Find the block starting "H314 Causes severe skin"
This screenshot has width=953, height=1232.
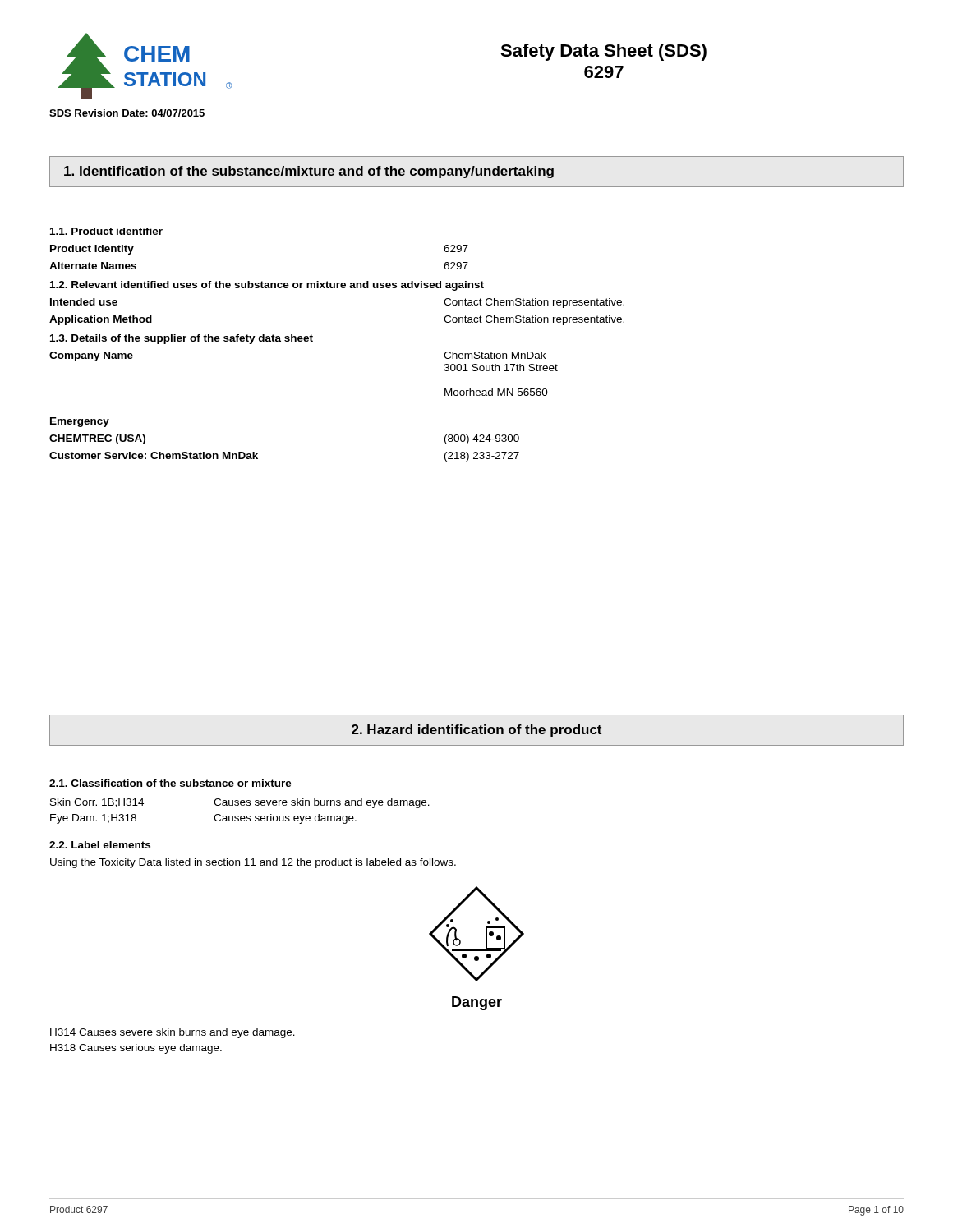point(173,1033)
